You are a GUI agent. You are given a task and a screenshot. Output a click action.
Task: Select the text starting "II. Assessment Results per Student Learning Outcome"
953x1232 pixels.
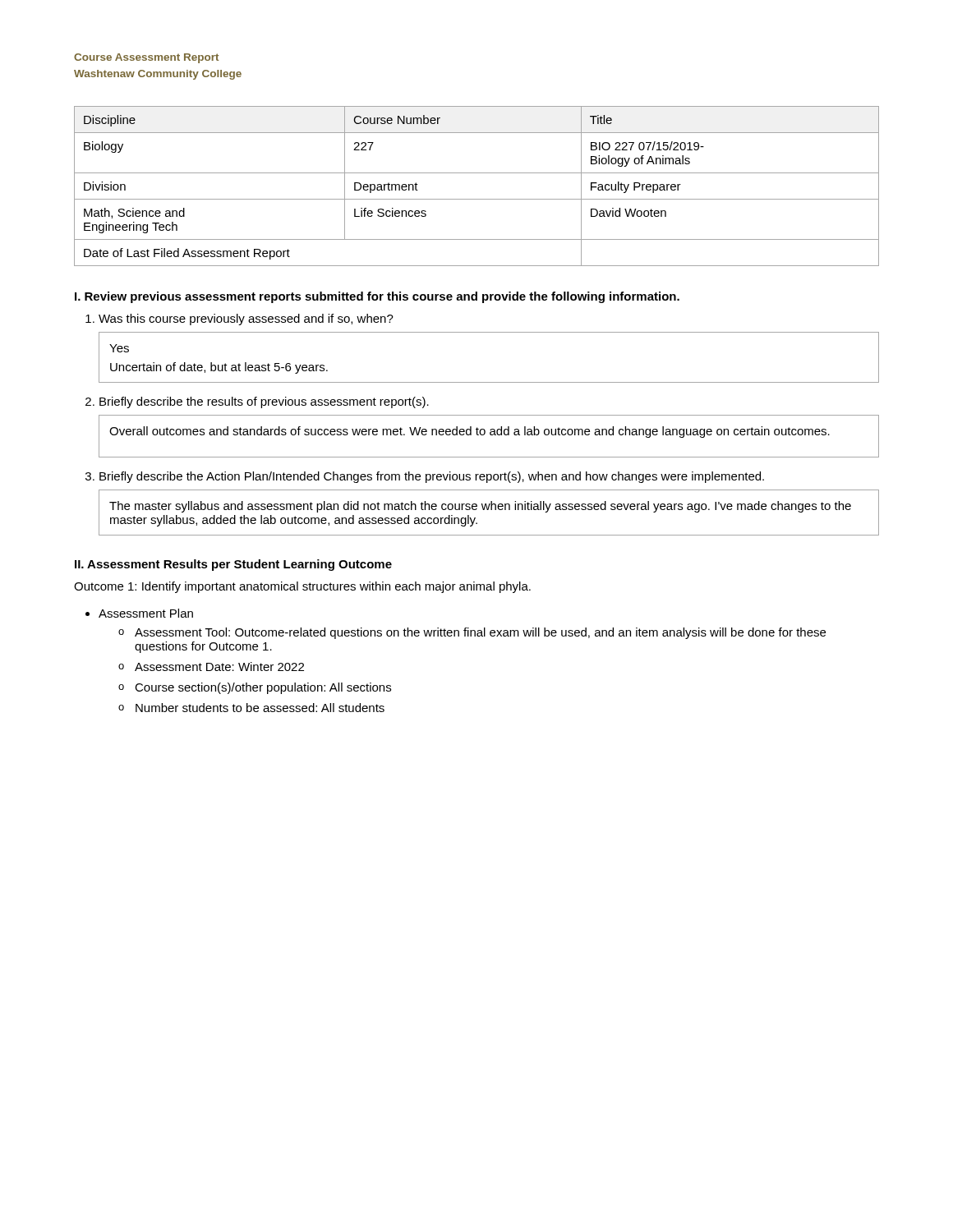(x=233, y=563)
